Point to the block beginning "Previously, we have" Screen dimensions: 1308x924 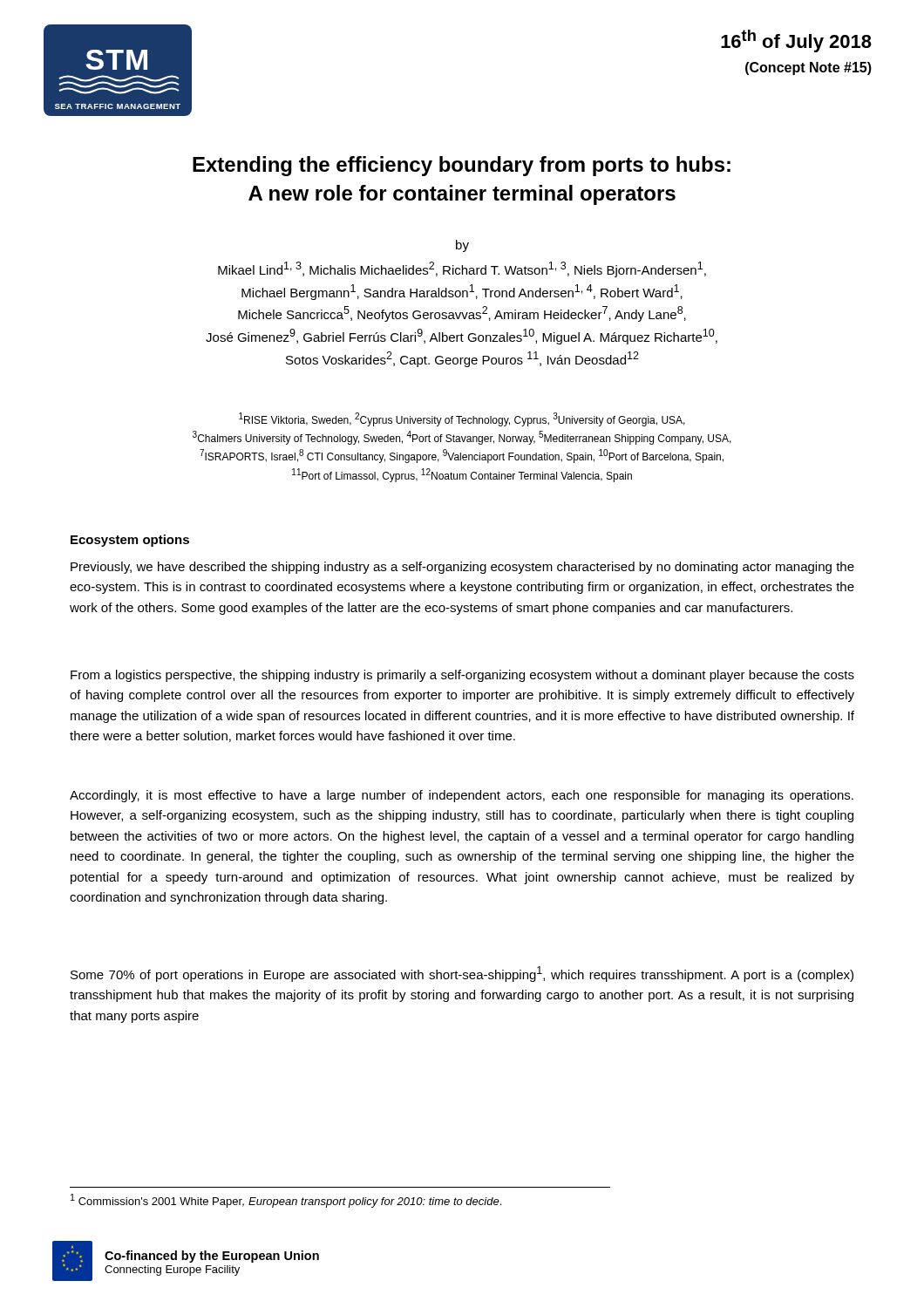pyautogui.click(x=462, y=587)
